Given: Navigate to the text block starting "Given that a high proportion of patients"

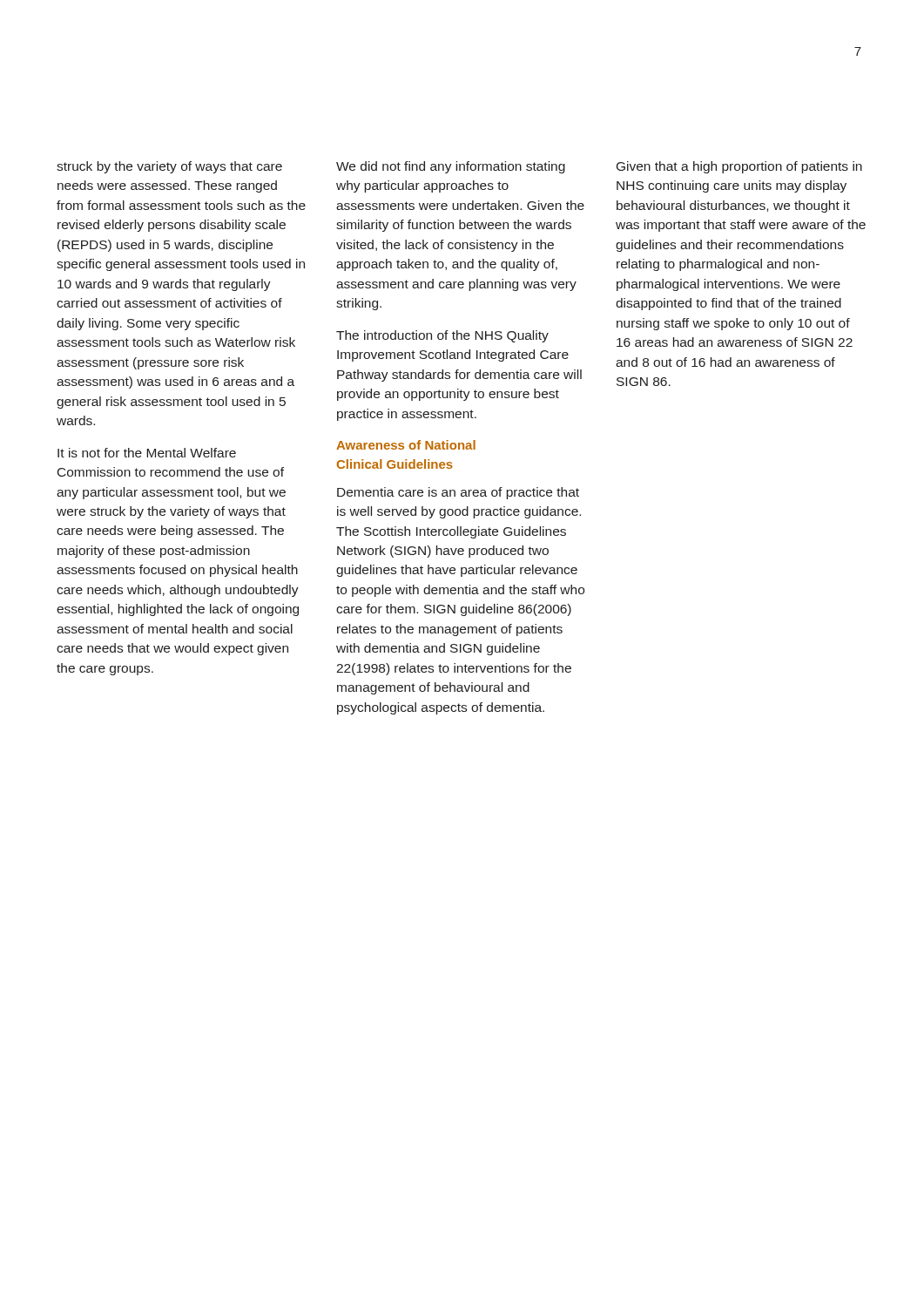Looking at the screenshot, I should click(742, 274).
